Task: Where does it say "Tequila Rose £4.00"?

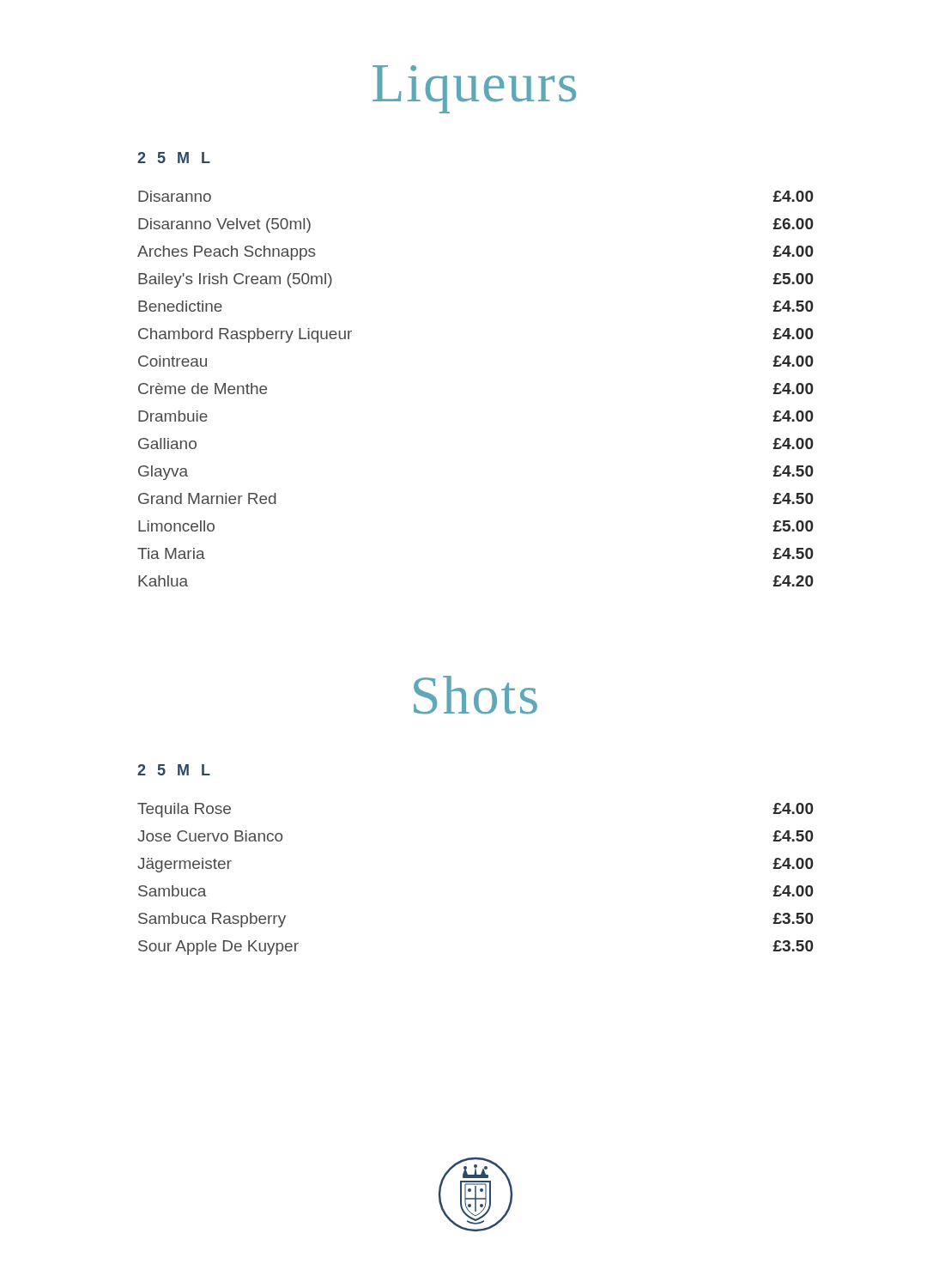Action: tap(184, 809)
